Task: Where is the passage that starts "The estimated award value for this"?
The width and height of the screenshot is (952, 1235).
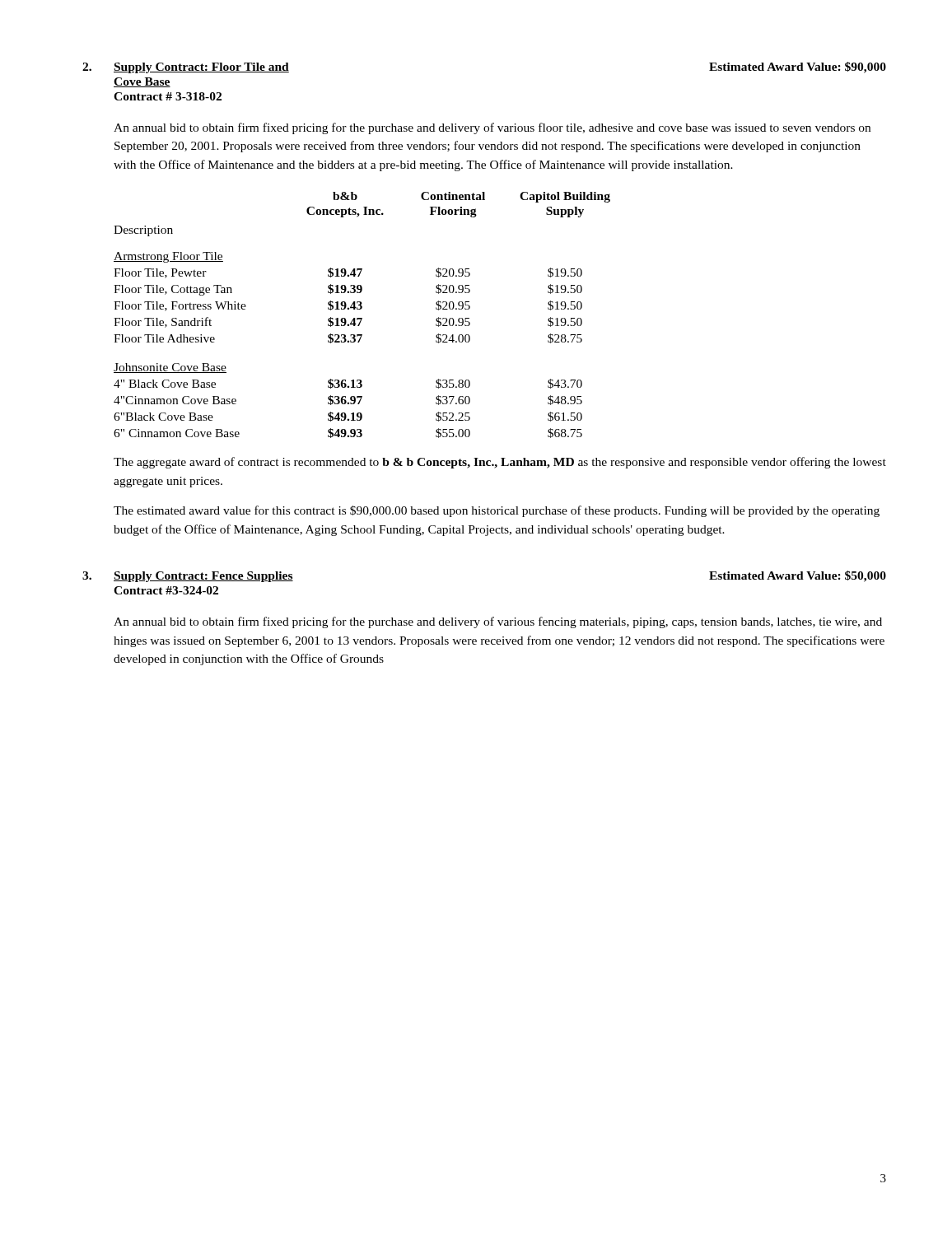Action: click(497, 520)
